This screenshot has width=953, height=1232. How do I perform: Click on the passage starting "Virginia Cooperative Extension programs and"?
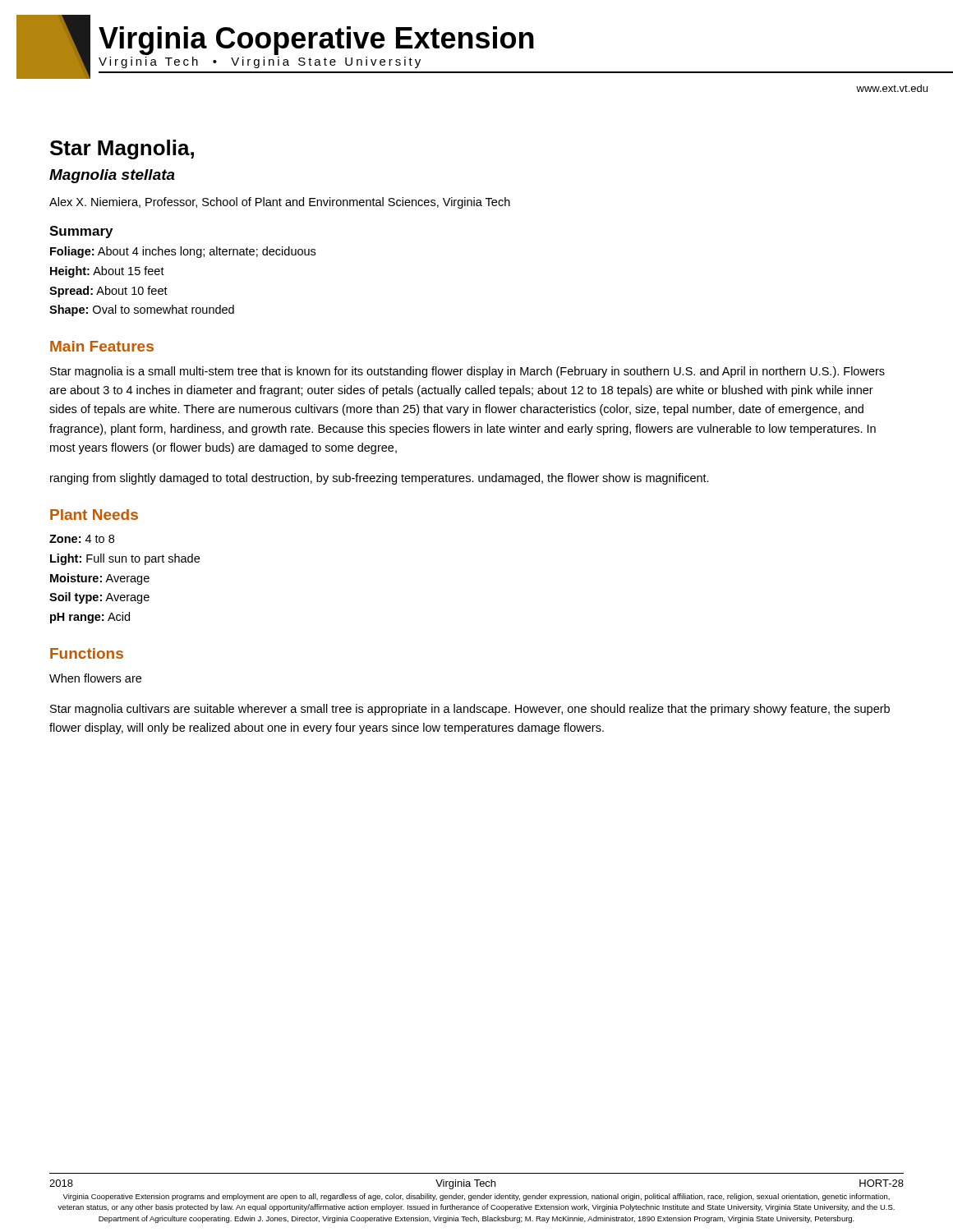[x=476, y=1207]
